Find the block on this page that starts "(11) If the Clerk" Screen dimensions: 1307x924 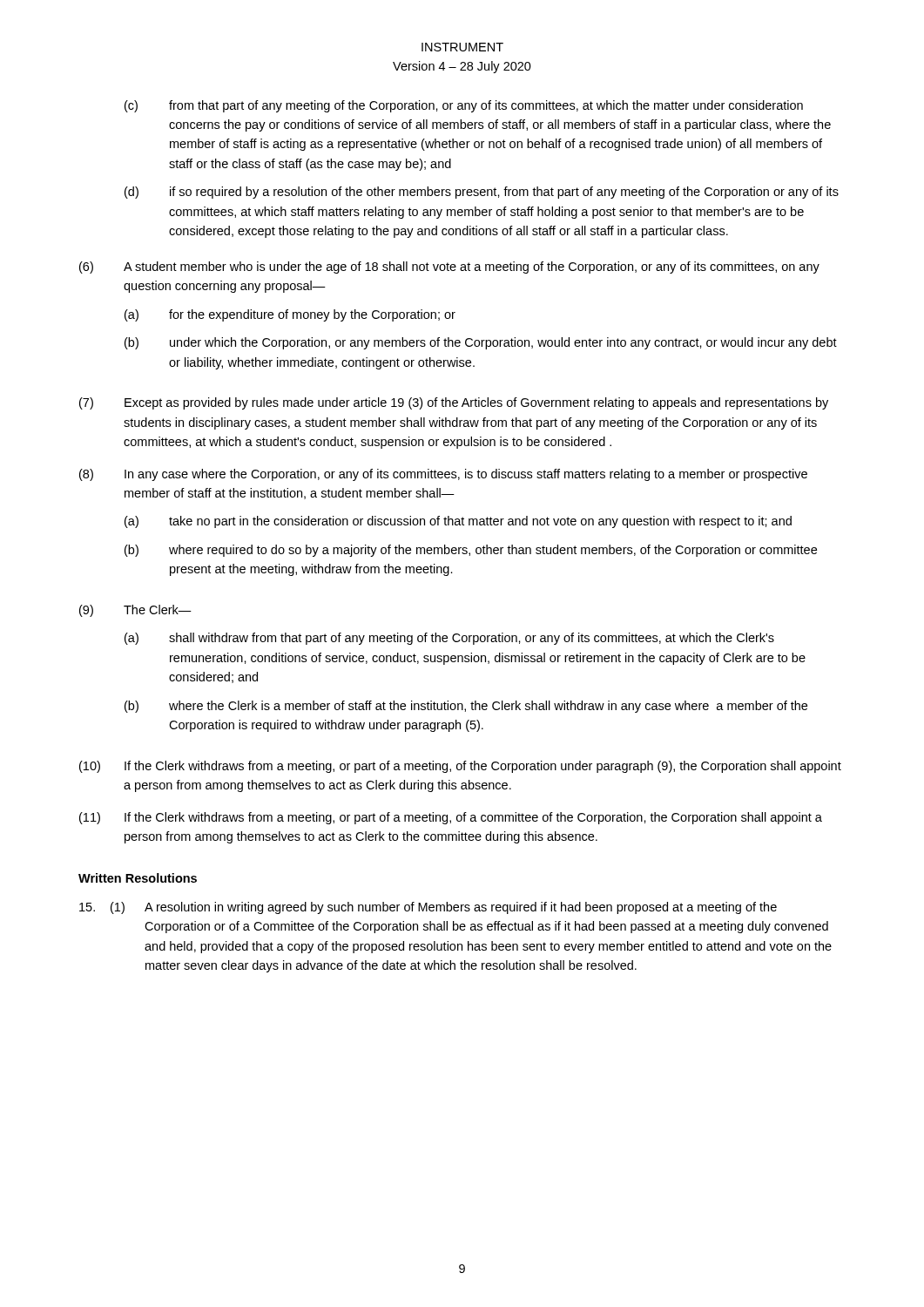tap(462, 827)
